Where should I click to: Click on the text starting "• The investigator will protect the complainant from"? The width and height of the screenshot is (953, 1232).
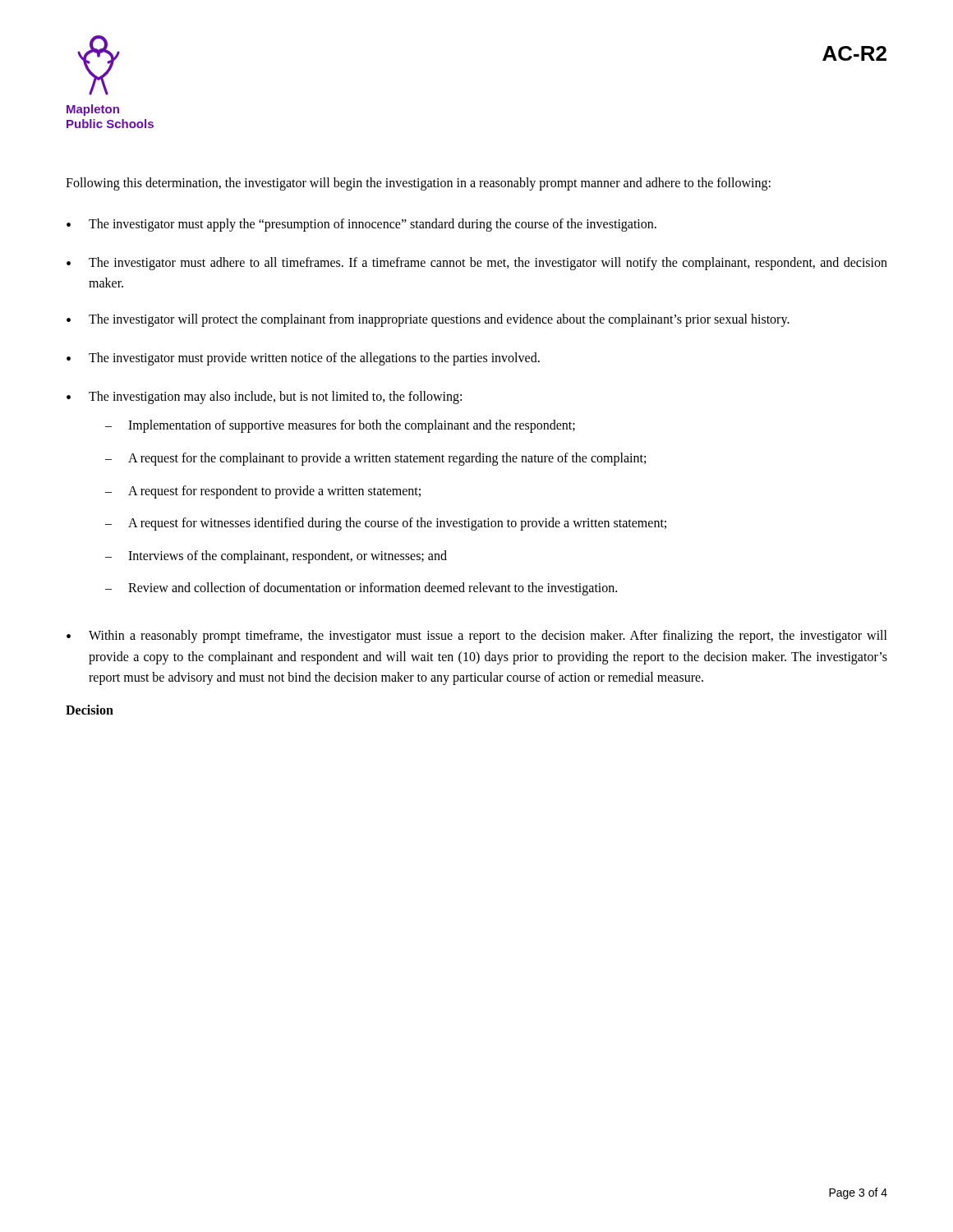[476, 321]
